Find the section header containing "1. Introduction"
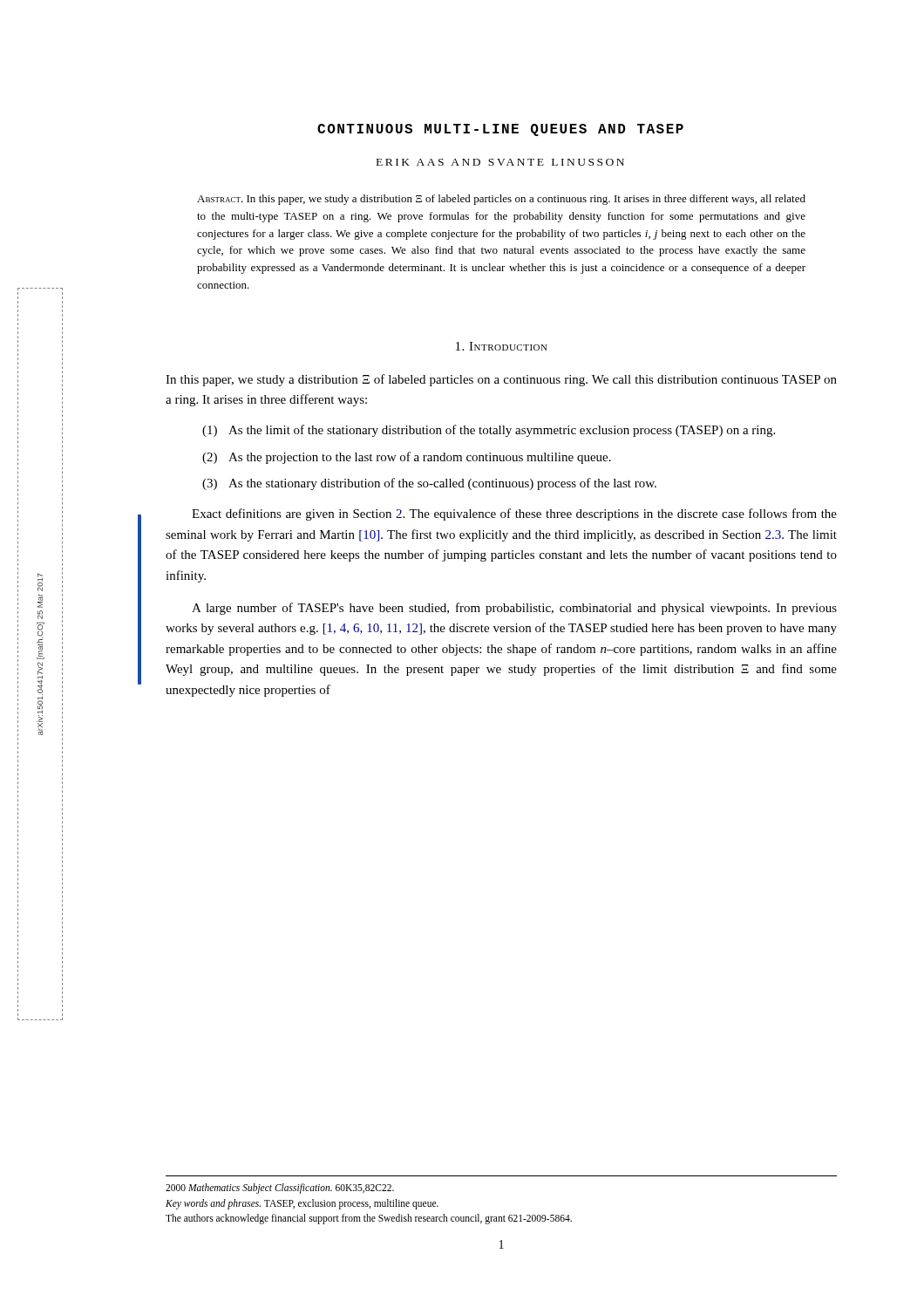This screenshot has height=1308, width=924. coord(501,346)
